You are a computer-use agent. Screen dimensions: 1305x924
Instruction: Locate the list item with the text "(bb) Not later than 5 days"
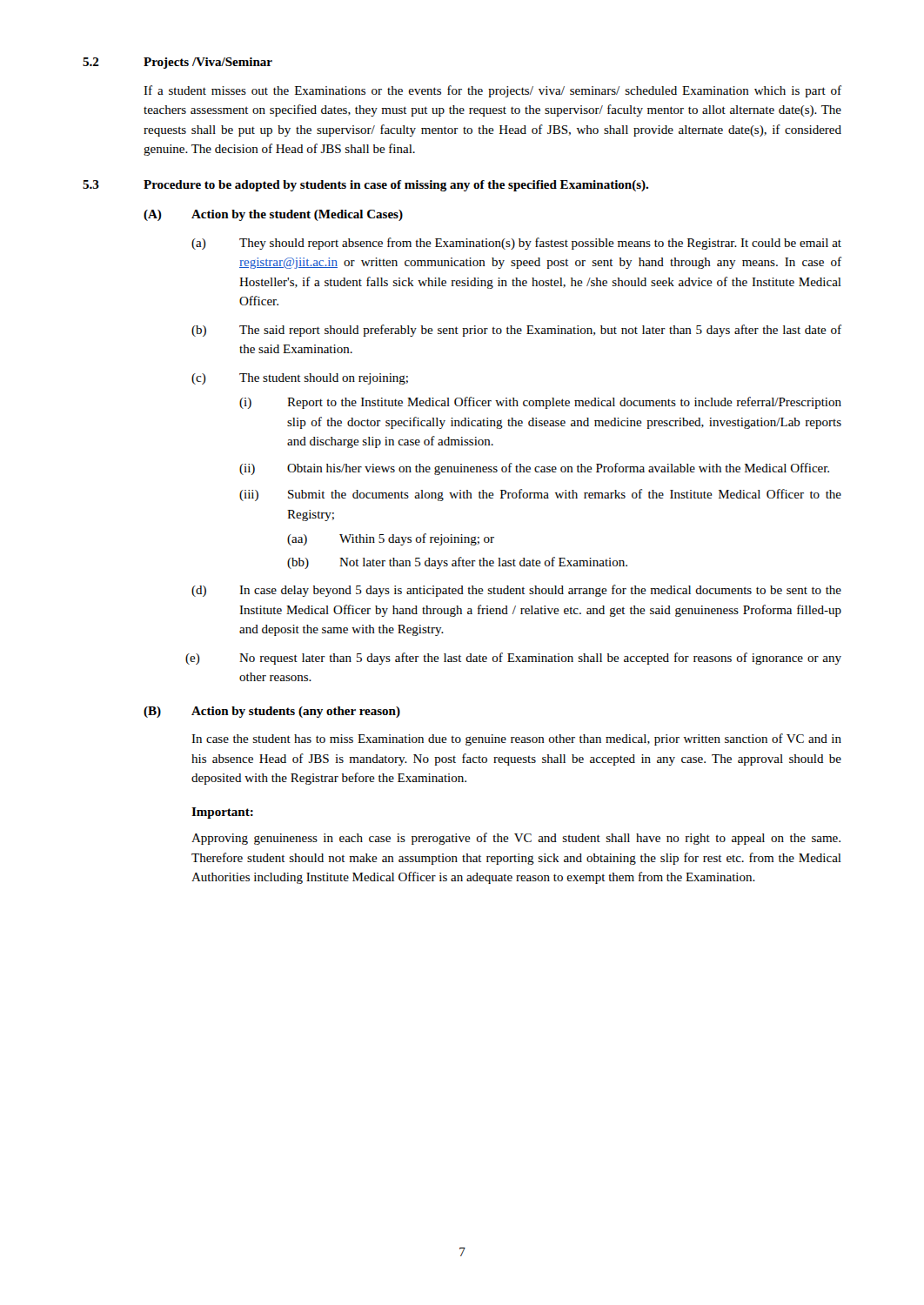(564, 562)
